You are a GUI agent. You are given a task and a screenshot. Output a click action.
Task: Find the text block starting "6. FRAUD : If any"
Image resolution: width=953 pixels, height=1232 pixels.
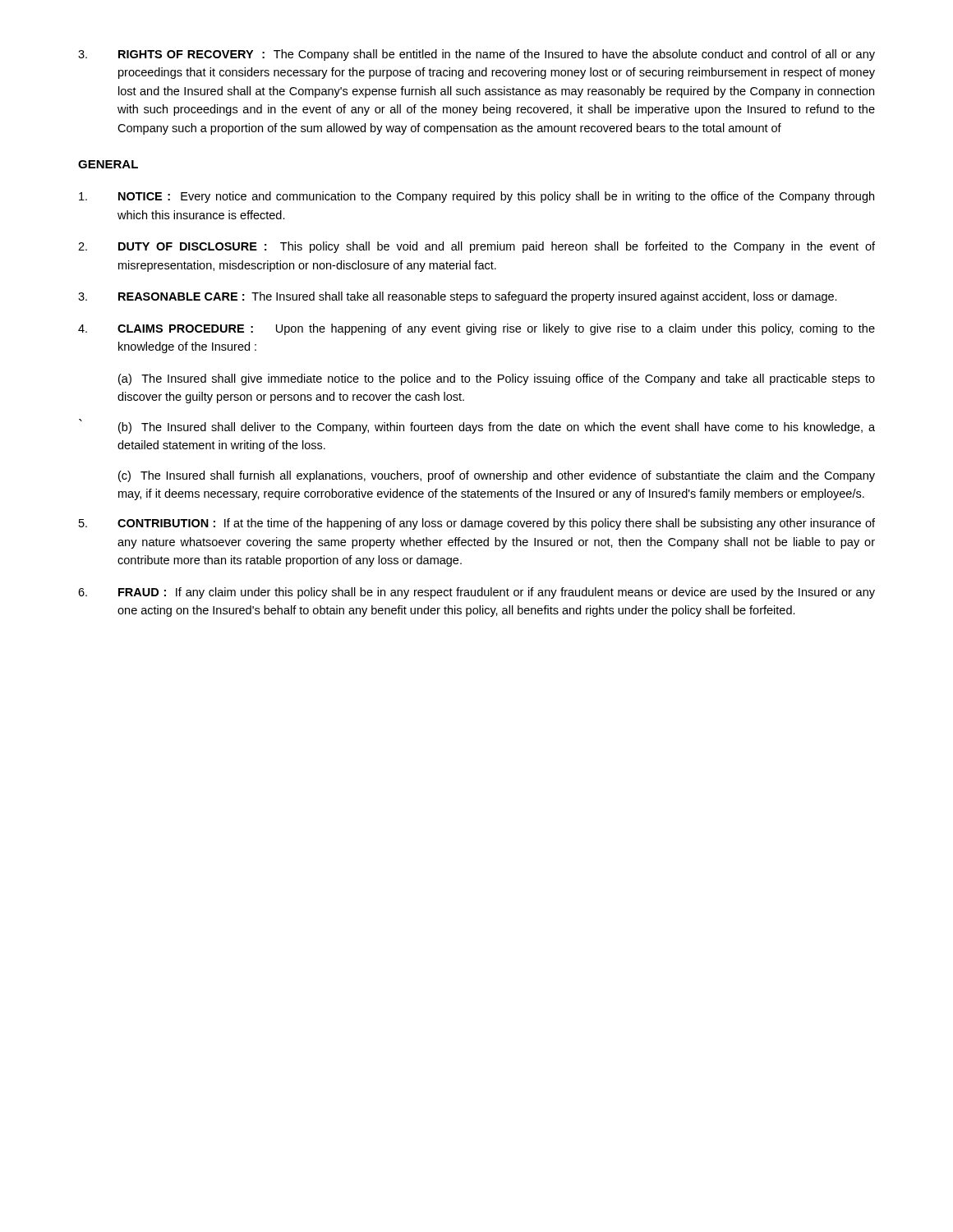476,601
